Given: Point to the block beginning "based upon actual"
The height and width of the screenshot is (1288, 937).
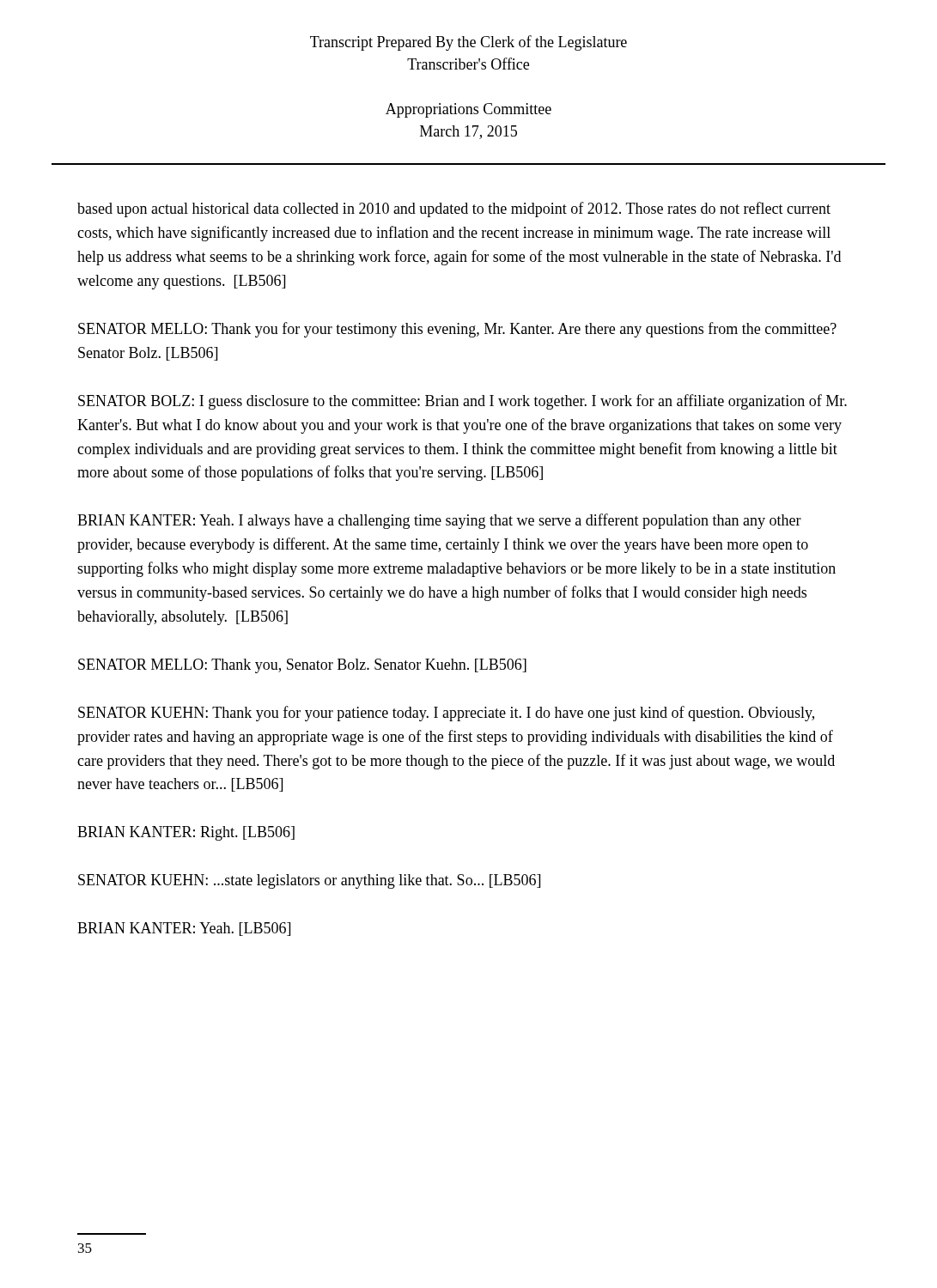Looking at the screenshot, I should [x=459, y=245].
